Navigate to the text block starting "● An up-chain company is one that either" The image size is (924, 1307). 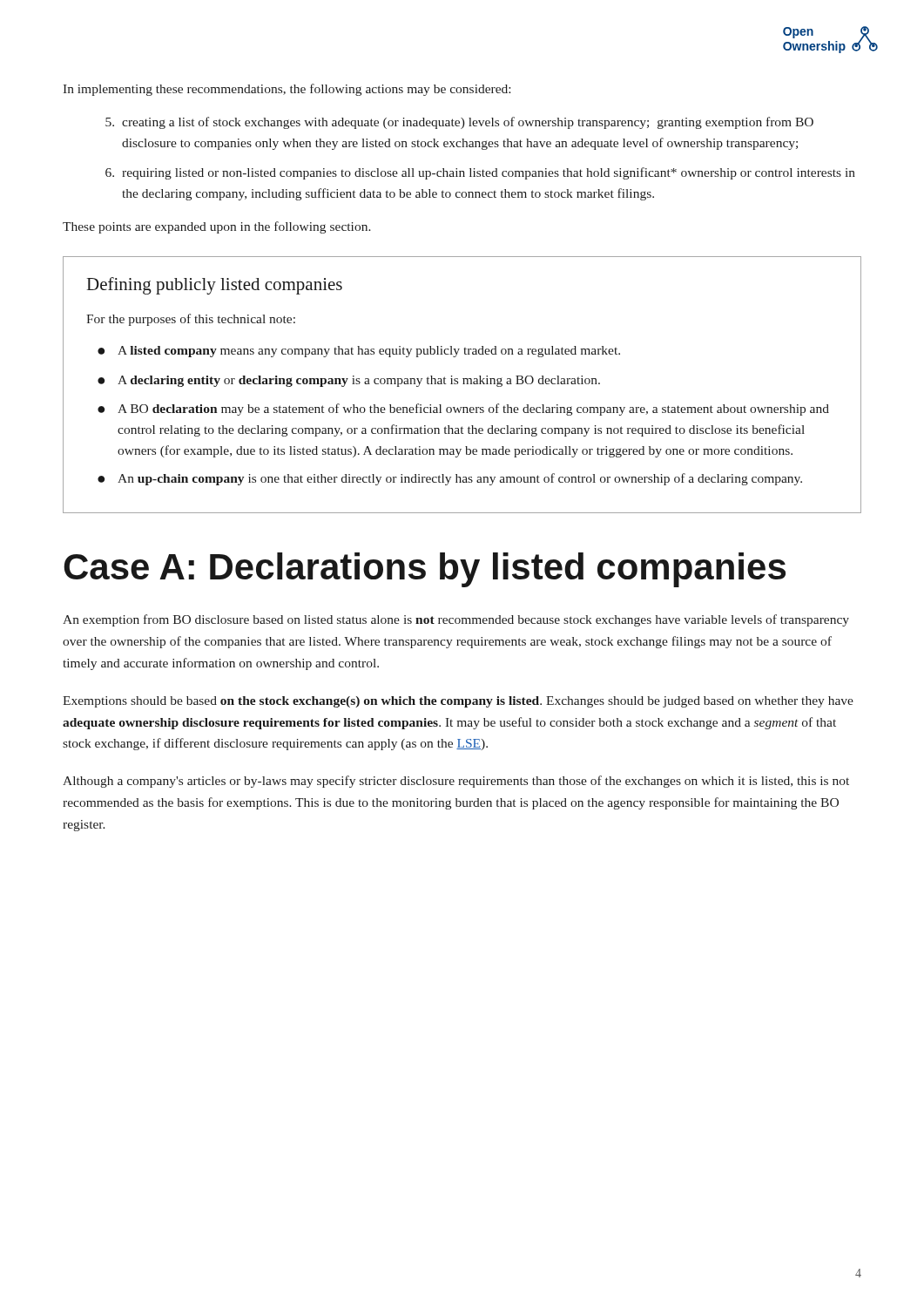coord(450,479)
